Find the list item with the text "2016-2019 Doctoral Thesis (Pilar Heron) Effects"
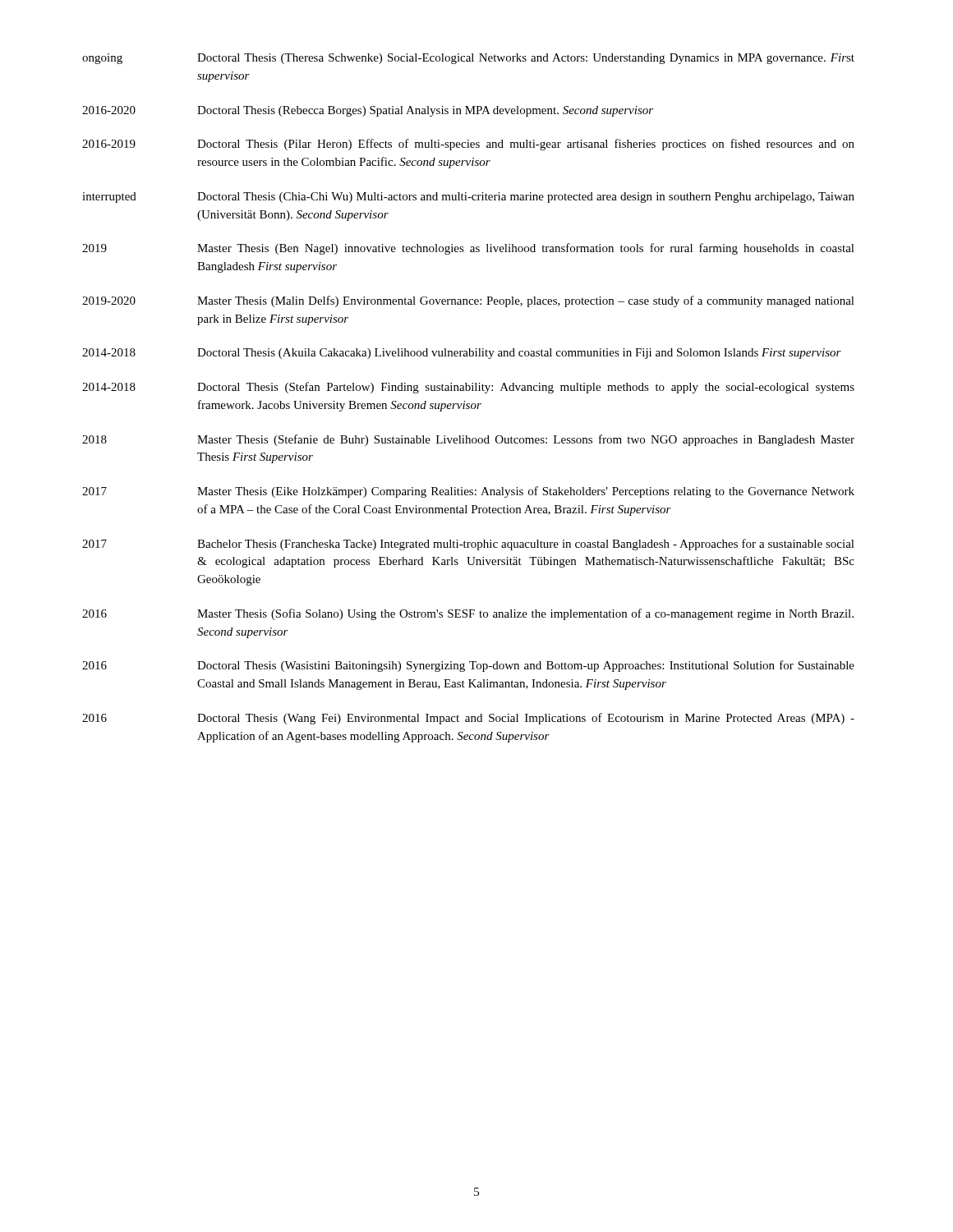 click(468, 154)
